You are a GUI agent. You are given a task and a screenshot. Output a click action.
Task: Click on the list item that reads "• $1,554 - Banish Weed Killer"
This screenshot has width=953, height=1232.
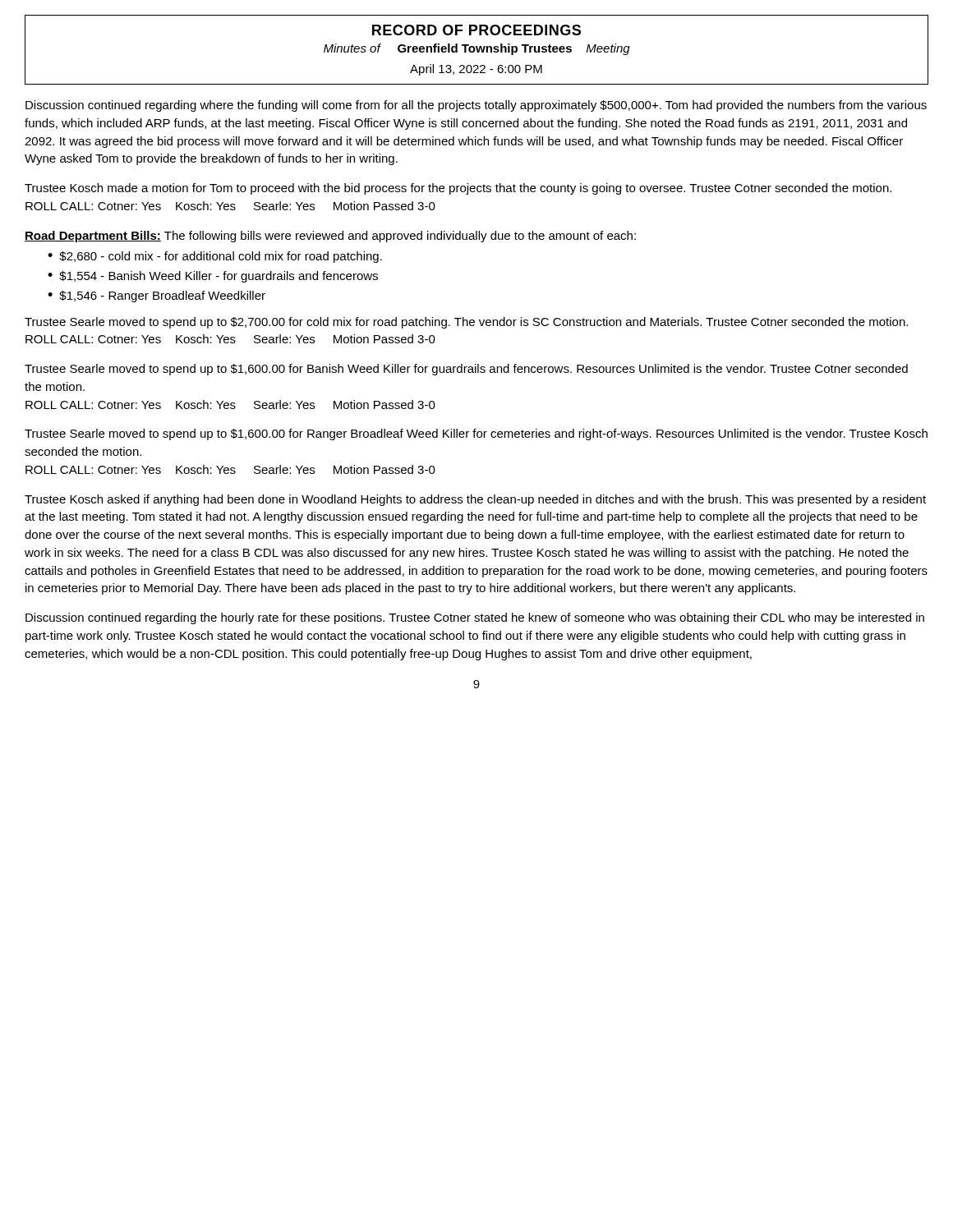coord(213,276)
